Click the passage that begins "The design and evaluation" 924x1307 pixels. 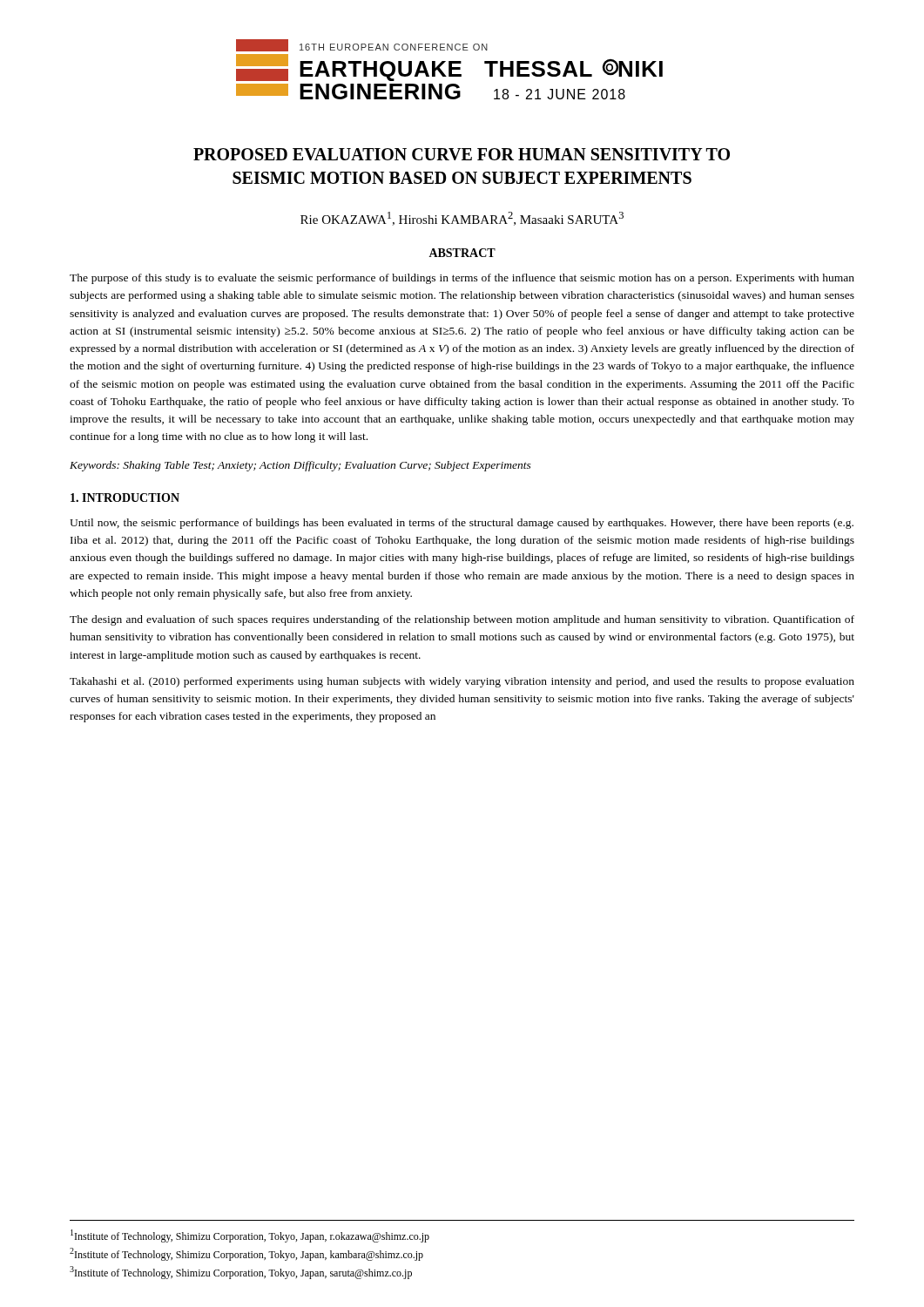(x=462, y=637)
